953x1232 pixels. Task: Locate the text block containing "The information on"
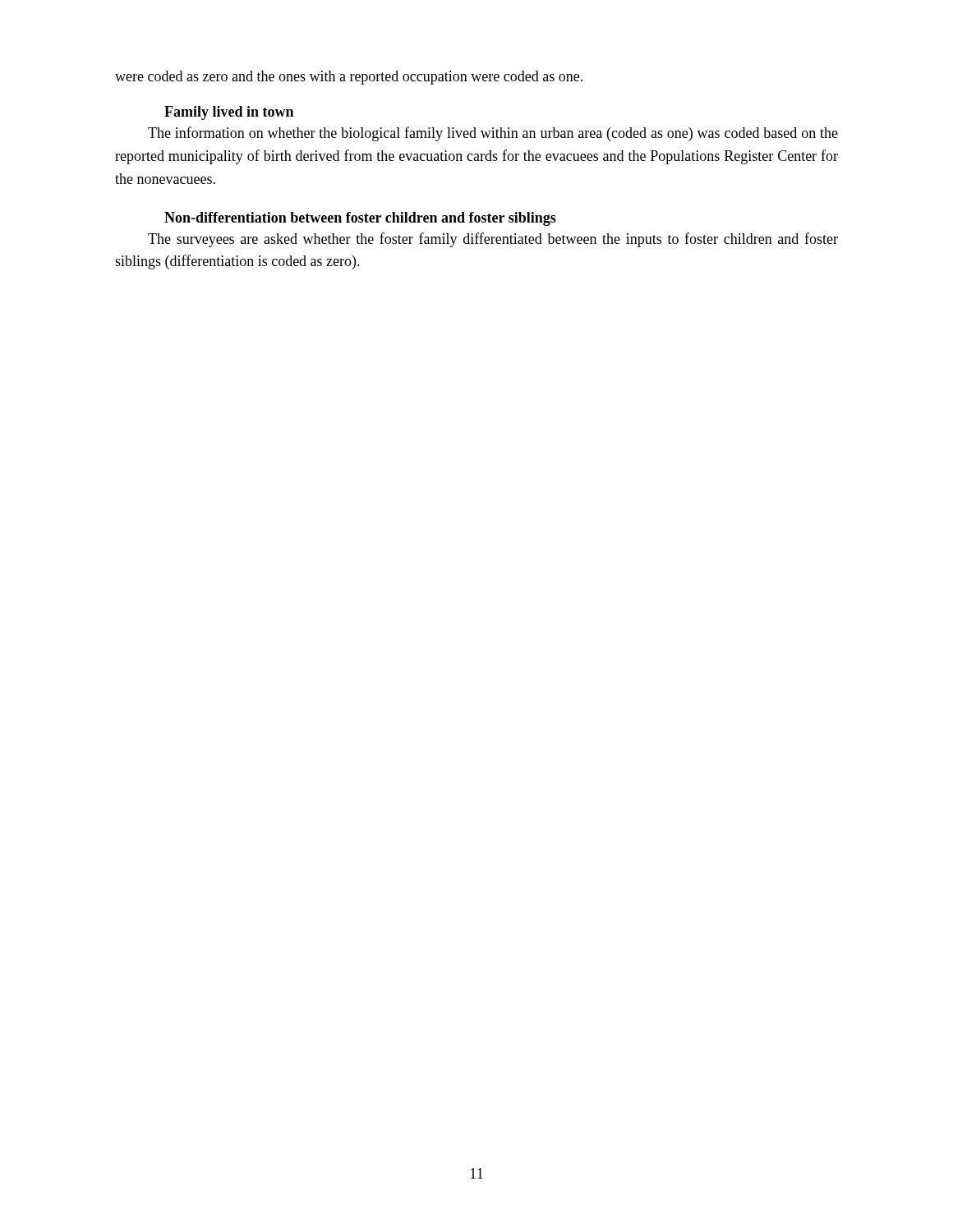pyautogui.click(x=476, y=156)
